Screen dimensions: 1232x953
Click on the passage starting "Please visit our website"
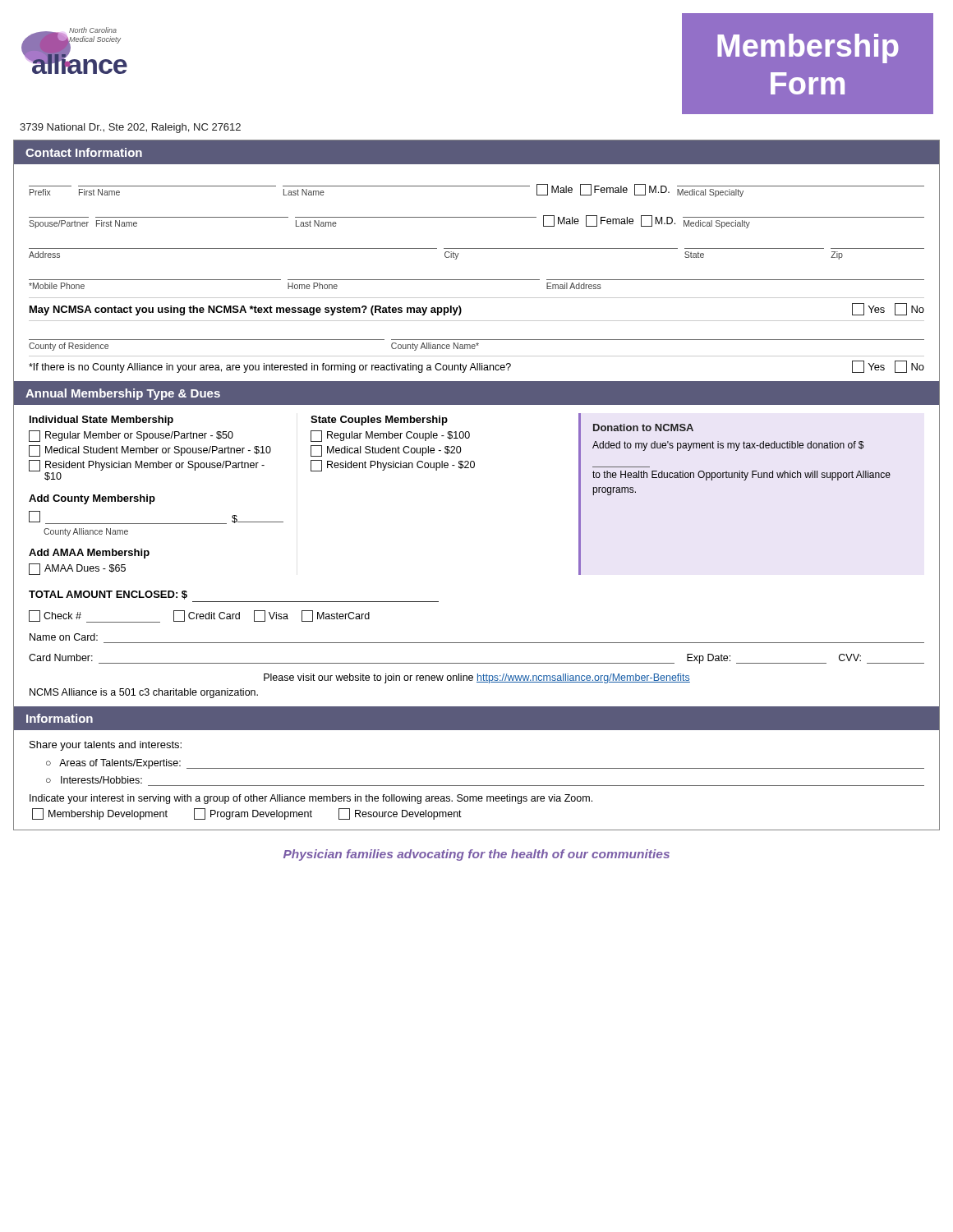[476, 678]
